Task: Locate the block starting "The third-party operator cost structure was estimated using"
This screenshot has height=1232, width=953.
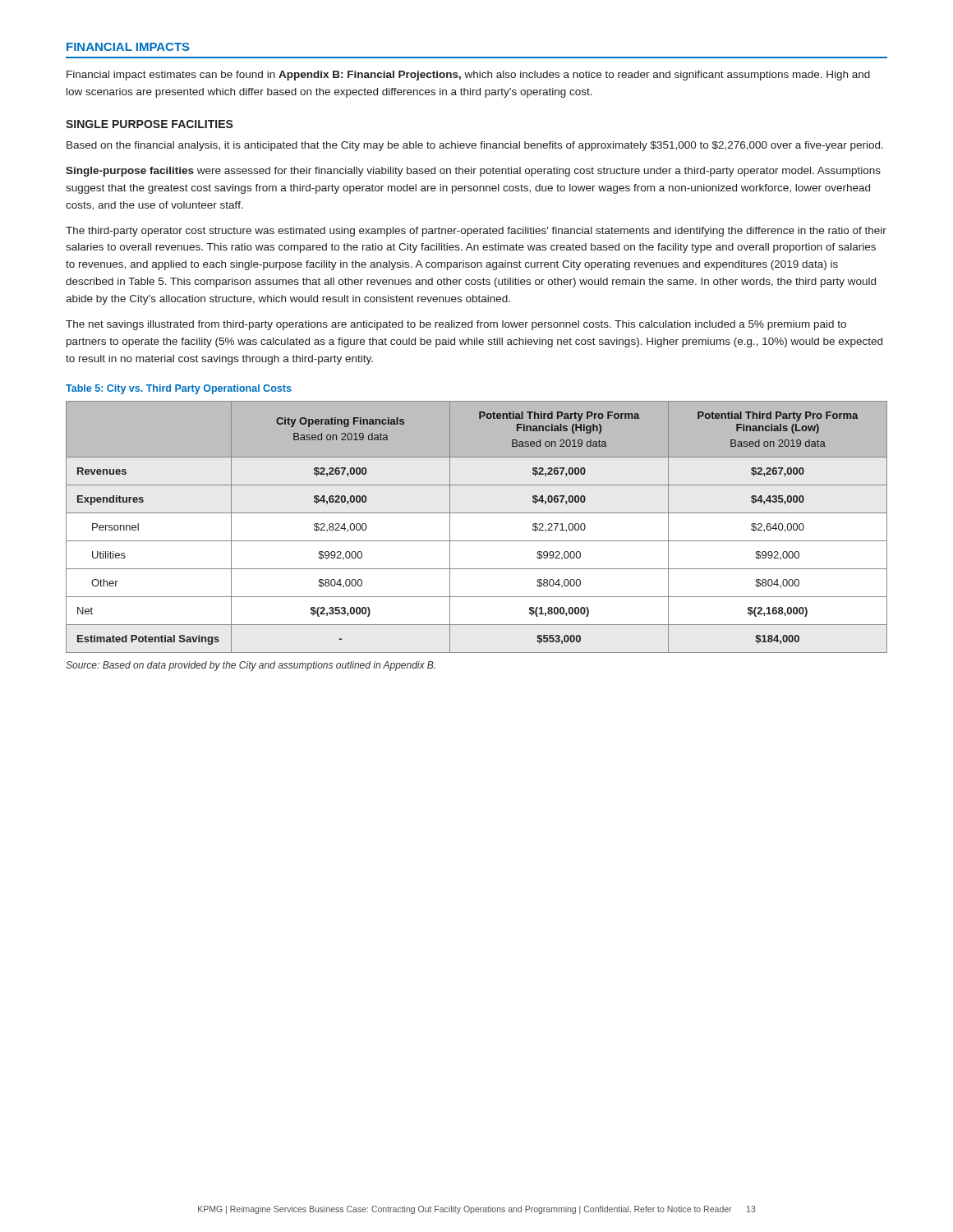Action: (476, 264)
